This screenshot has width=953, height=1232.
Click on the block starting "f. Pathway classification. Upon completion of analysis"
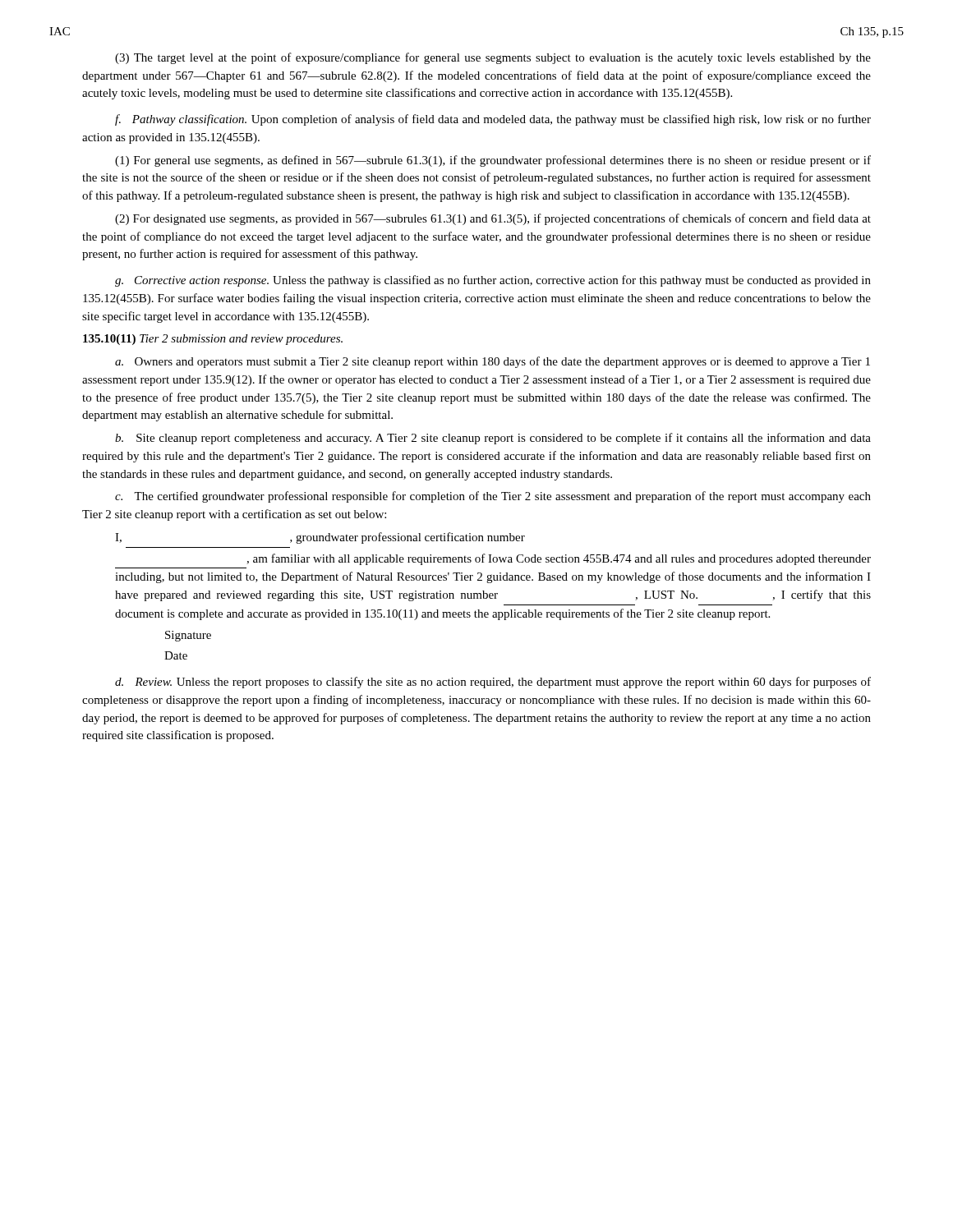[476, 129]
